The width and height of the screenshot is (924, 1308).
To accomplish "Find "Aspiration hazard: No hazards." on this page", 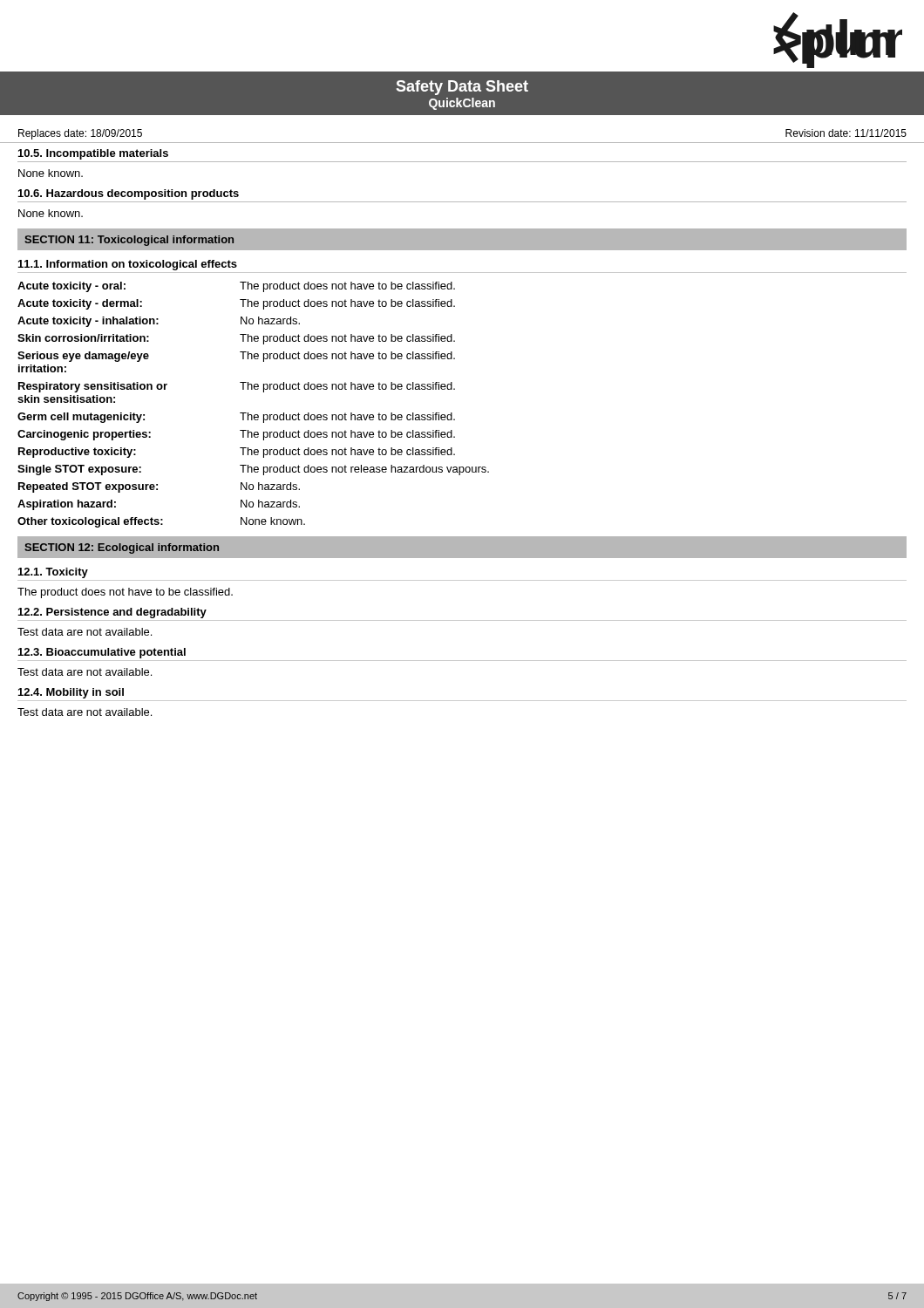I will [x=63, y=506].
